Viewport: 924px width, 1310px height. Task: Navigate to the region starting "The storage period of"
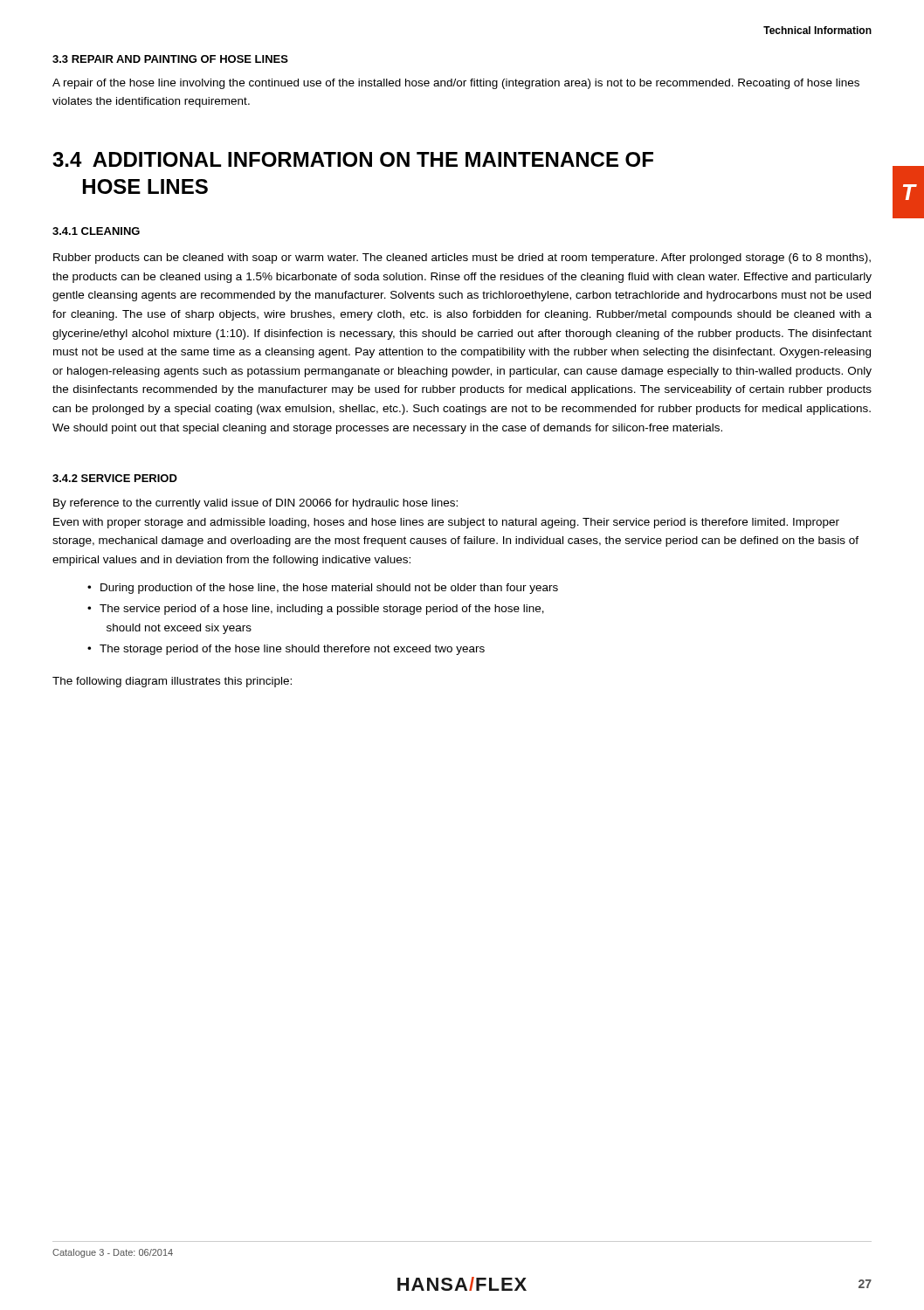coord(292,649)
